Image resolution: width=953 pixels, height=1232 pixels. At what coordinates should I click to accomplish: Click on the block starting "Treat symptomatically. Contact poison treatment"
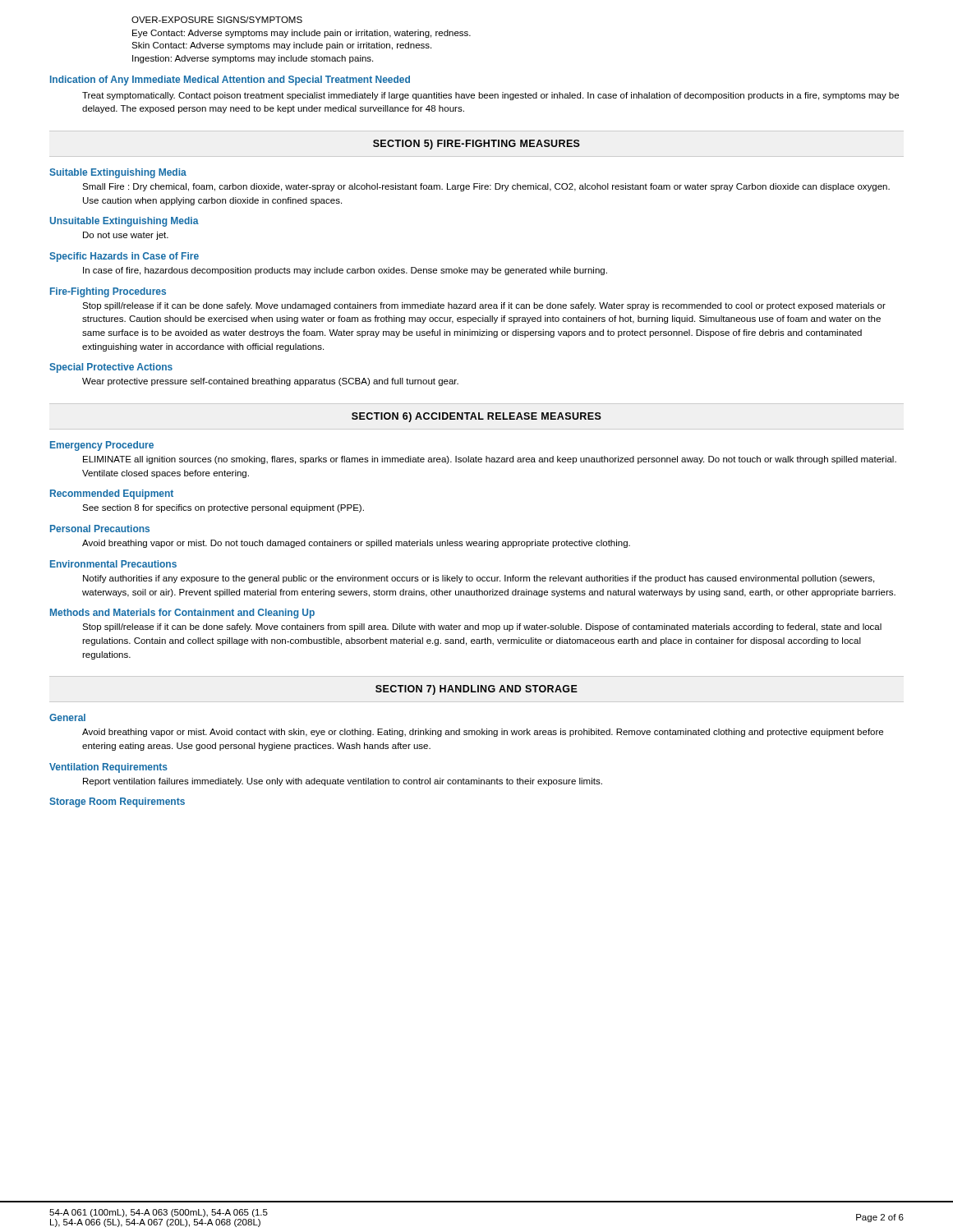click(491, 102)
